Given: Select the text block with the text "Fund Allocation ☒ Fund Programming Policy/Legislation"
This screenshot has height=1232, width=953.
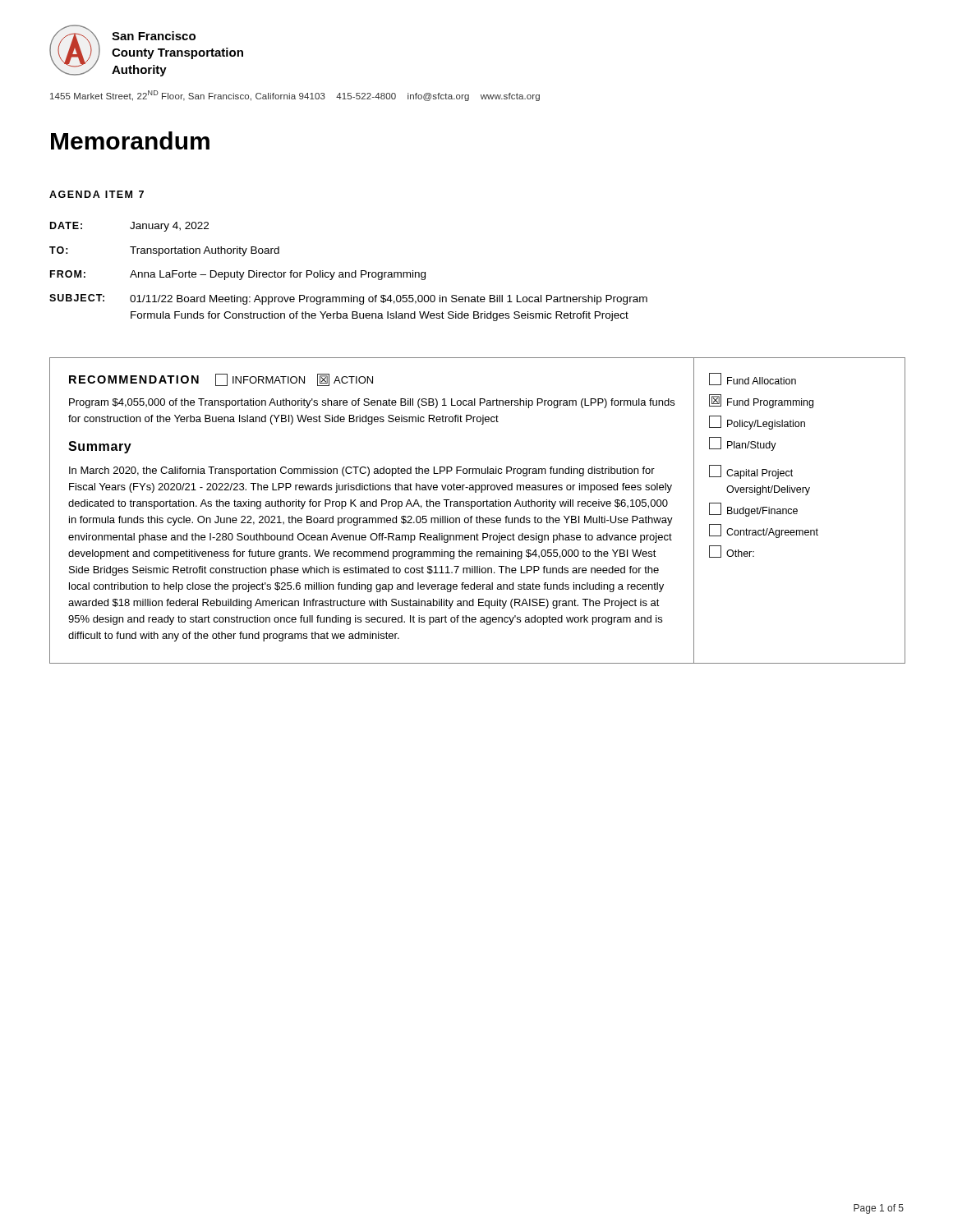Looking at the screenshot, I should coord(799,467).
